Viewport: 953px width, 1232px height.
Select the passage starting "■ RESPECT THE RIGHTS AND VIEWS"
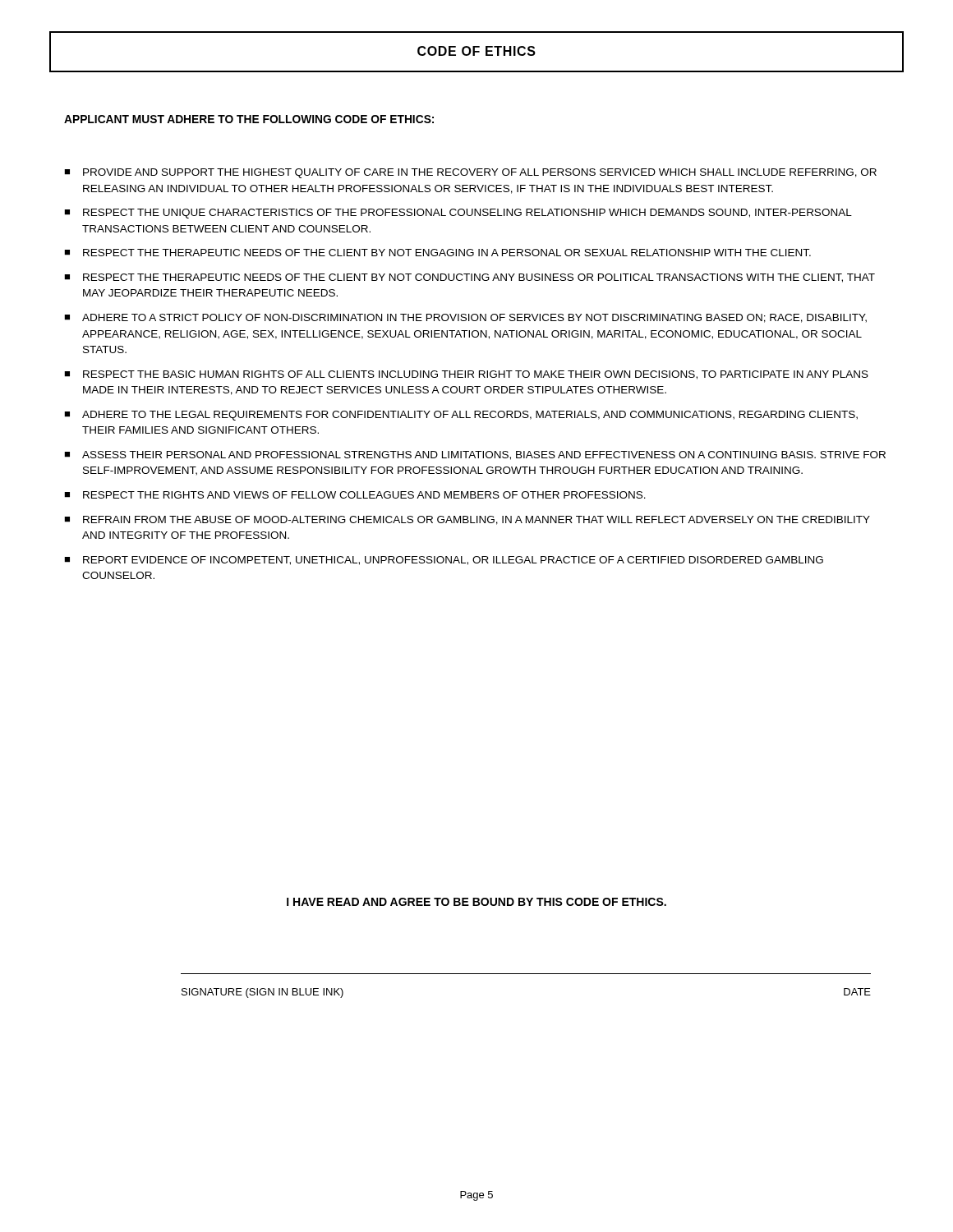[x=355, y=495]
